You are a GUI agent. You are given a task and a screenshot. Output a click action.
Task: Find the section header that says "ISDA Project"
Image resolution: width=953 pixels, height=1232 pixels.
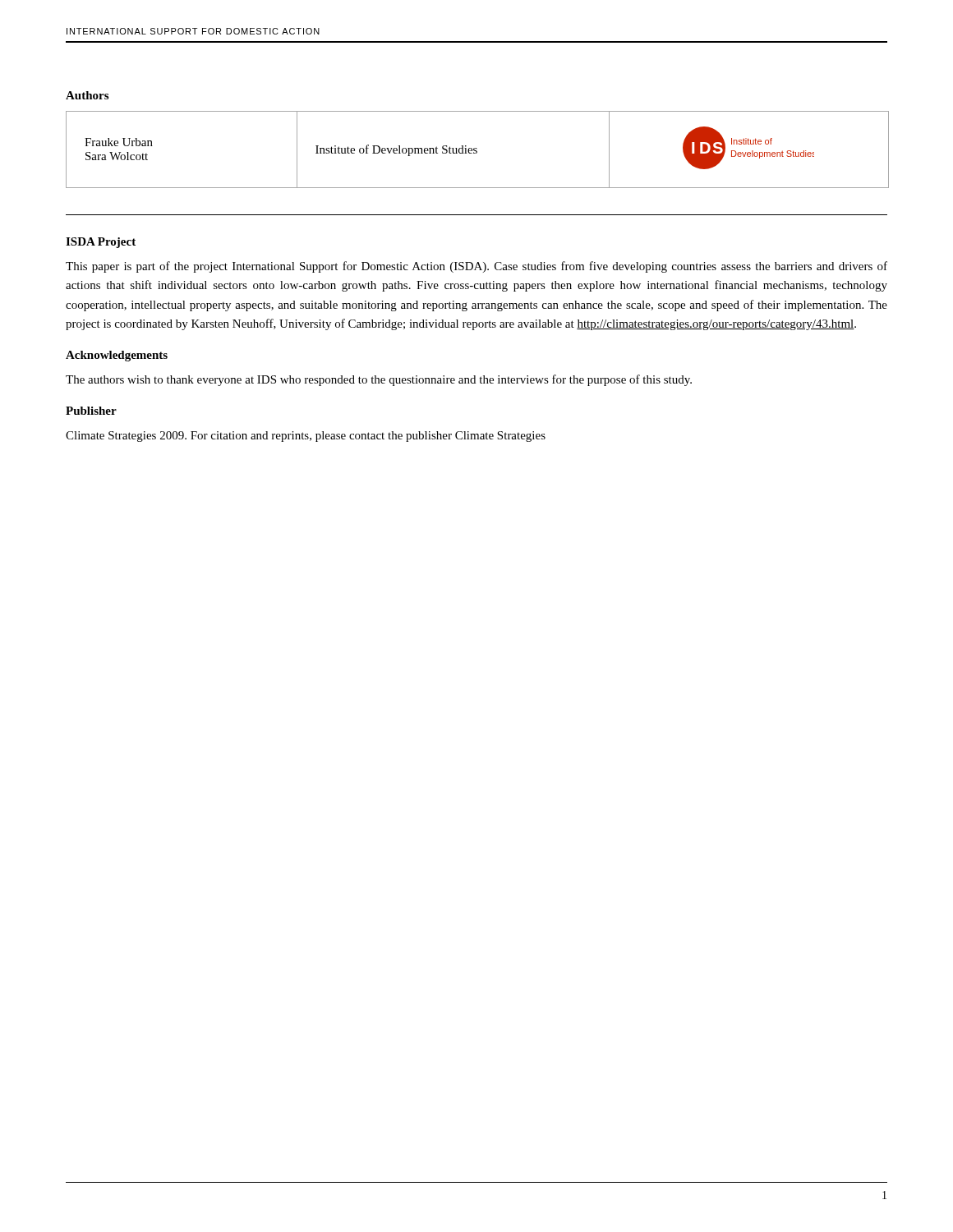click(101, 241)
